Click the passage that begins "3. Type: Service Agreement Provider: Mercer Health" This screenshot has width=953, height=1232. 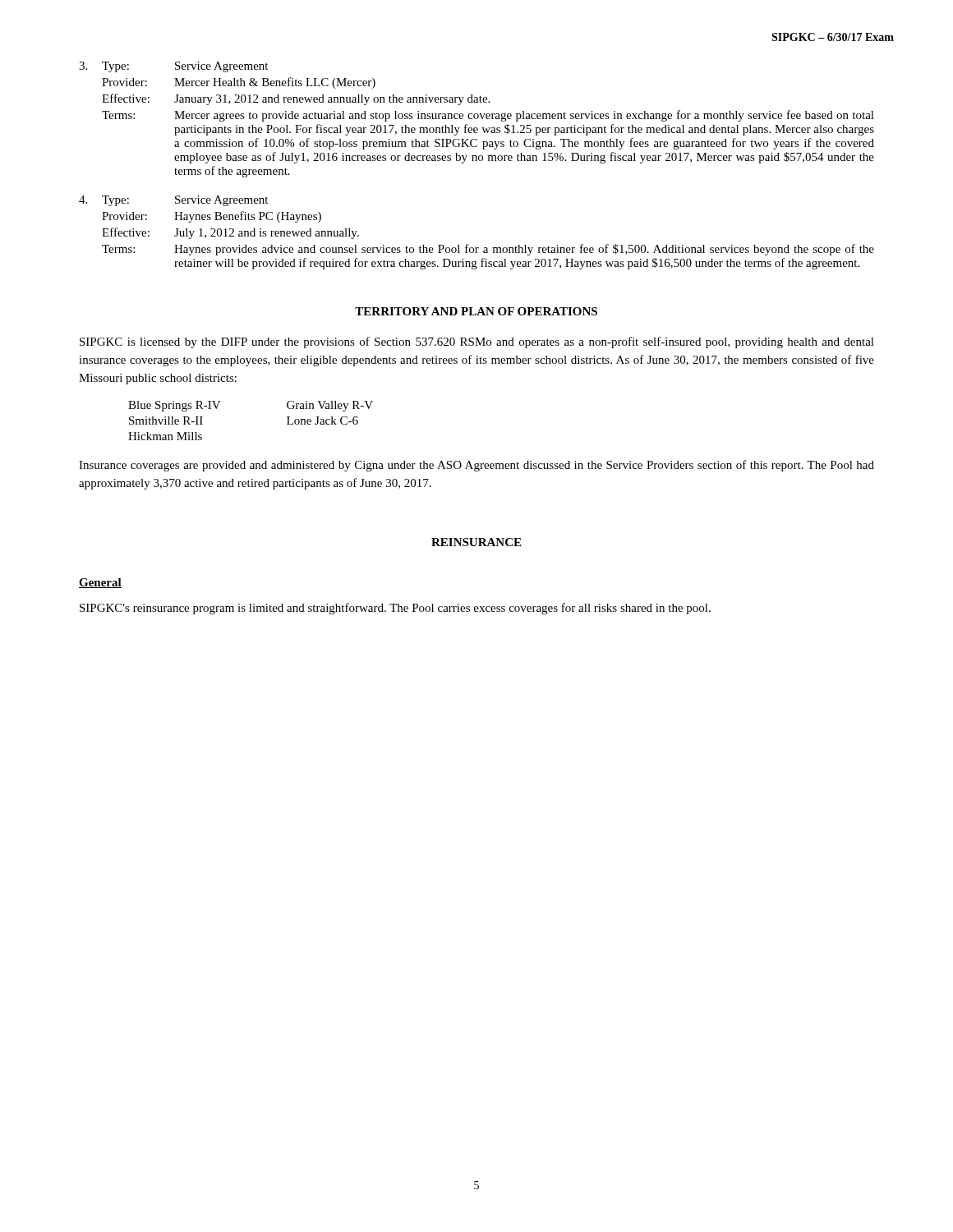pyautogui.click(x=476, y=119)
